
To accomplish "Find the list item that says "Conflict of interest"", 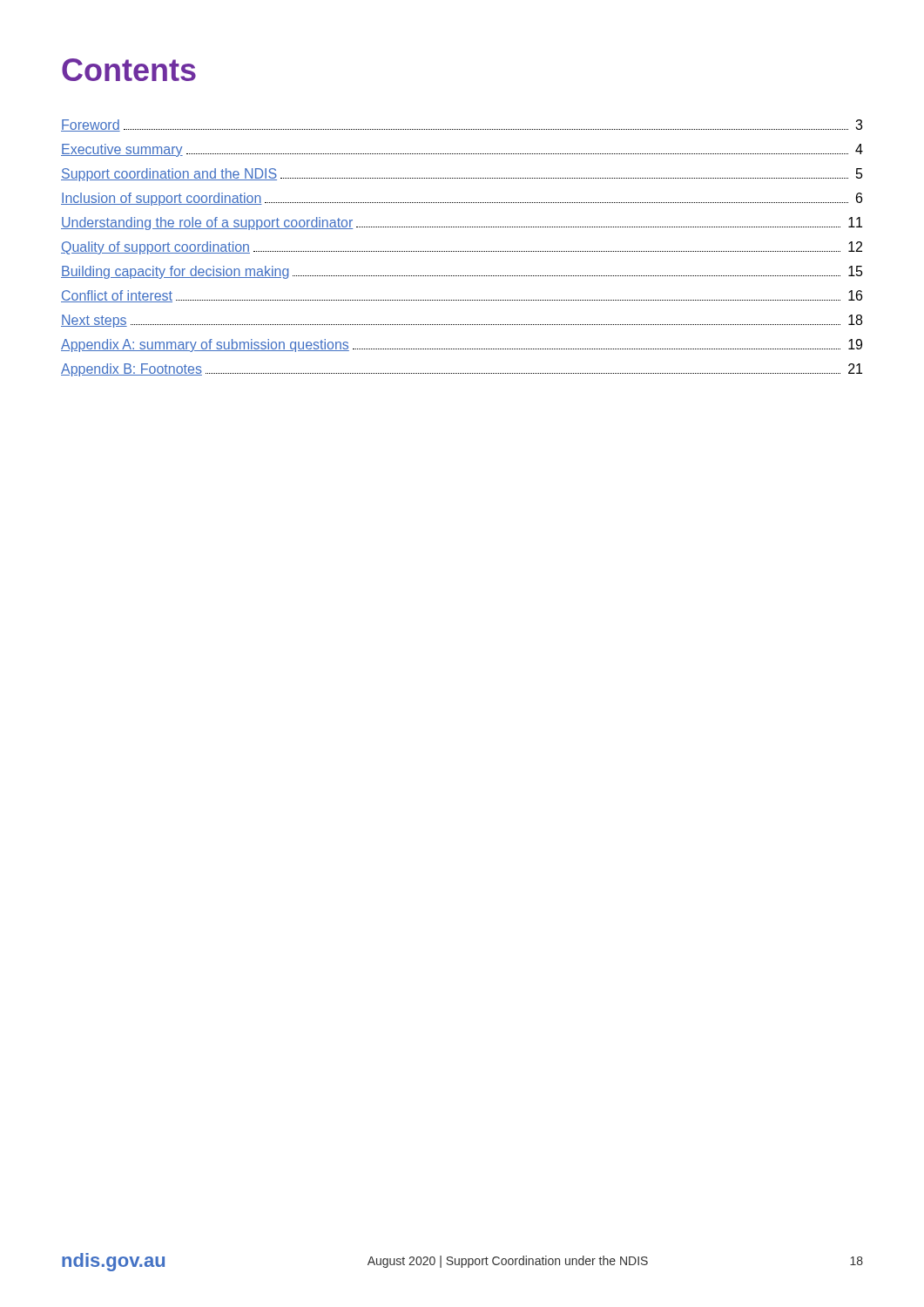I will tap(462, 296).
